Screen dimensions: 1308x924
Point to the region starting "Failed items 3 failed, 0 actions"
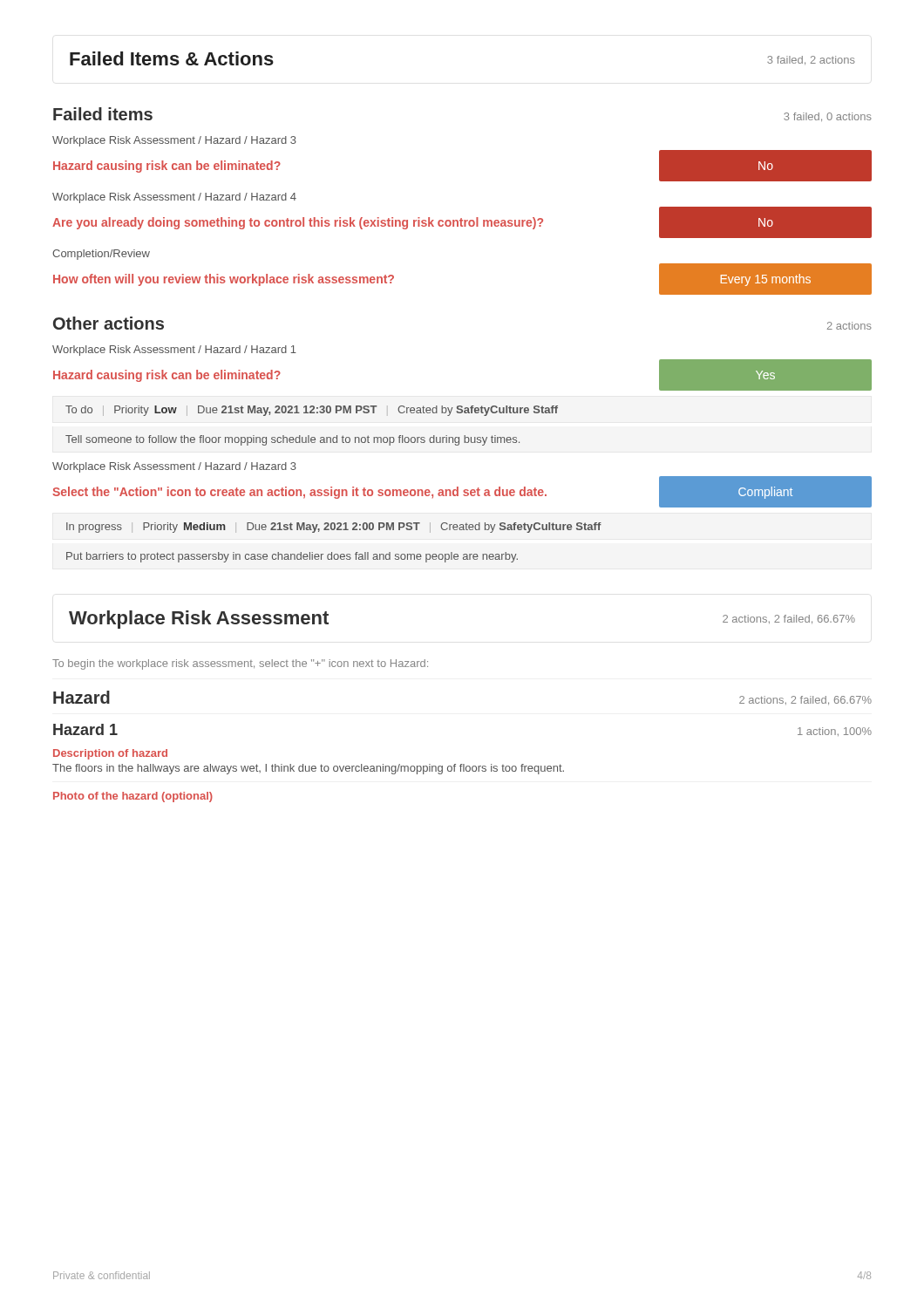point(95,114)
